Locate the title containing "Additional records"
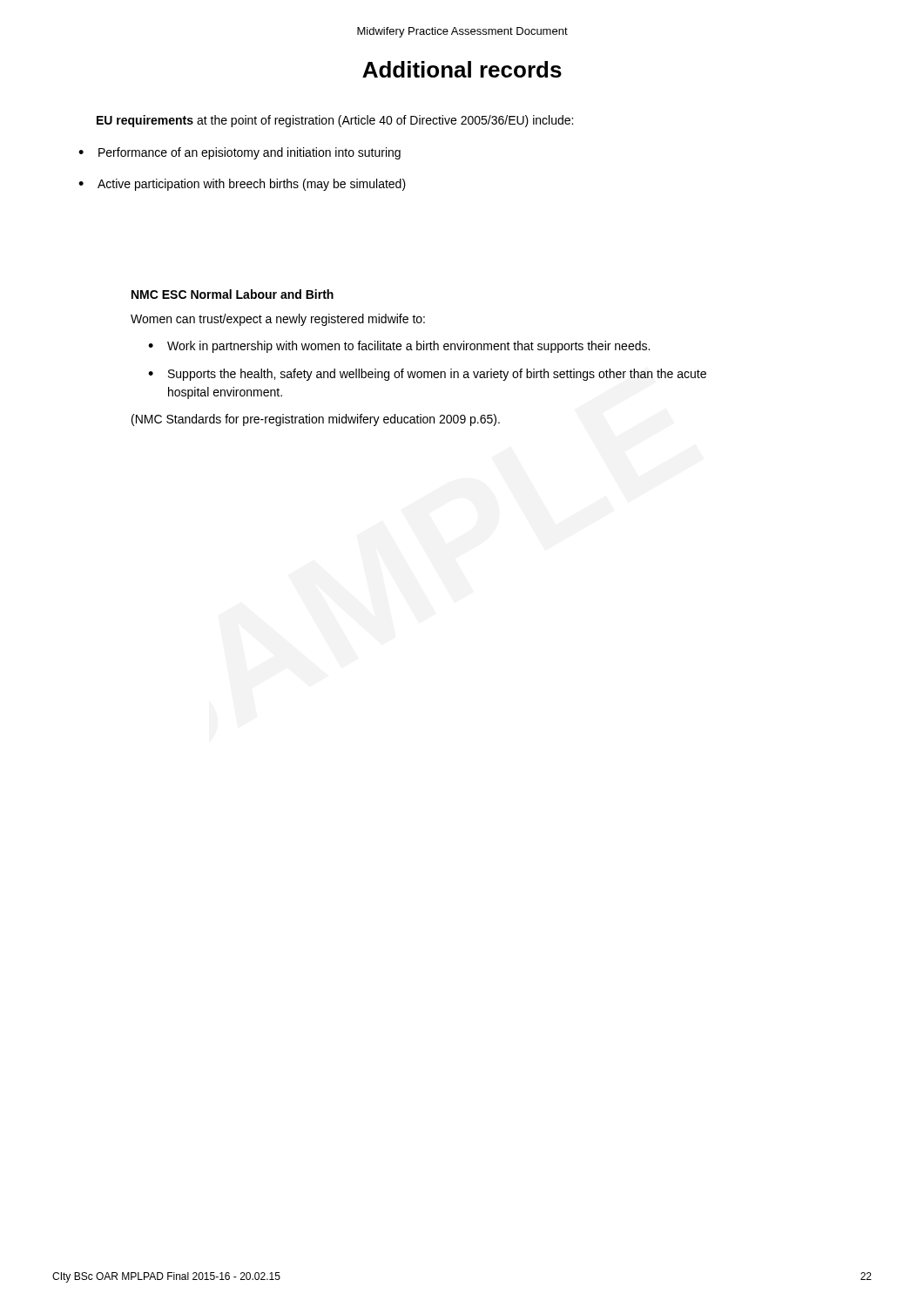 [462, 70]
